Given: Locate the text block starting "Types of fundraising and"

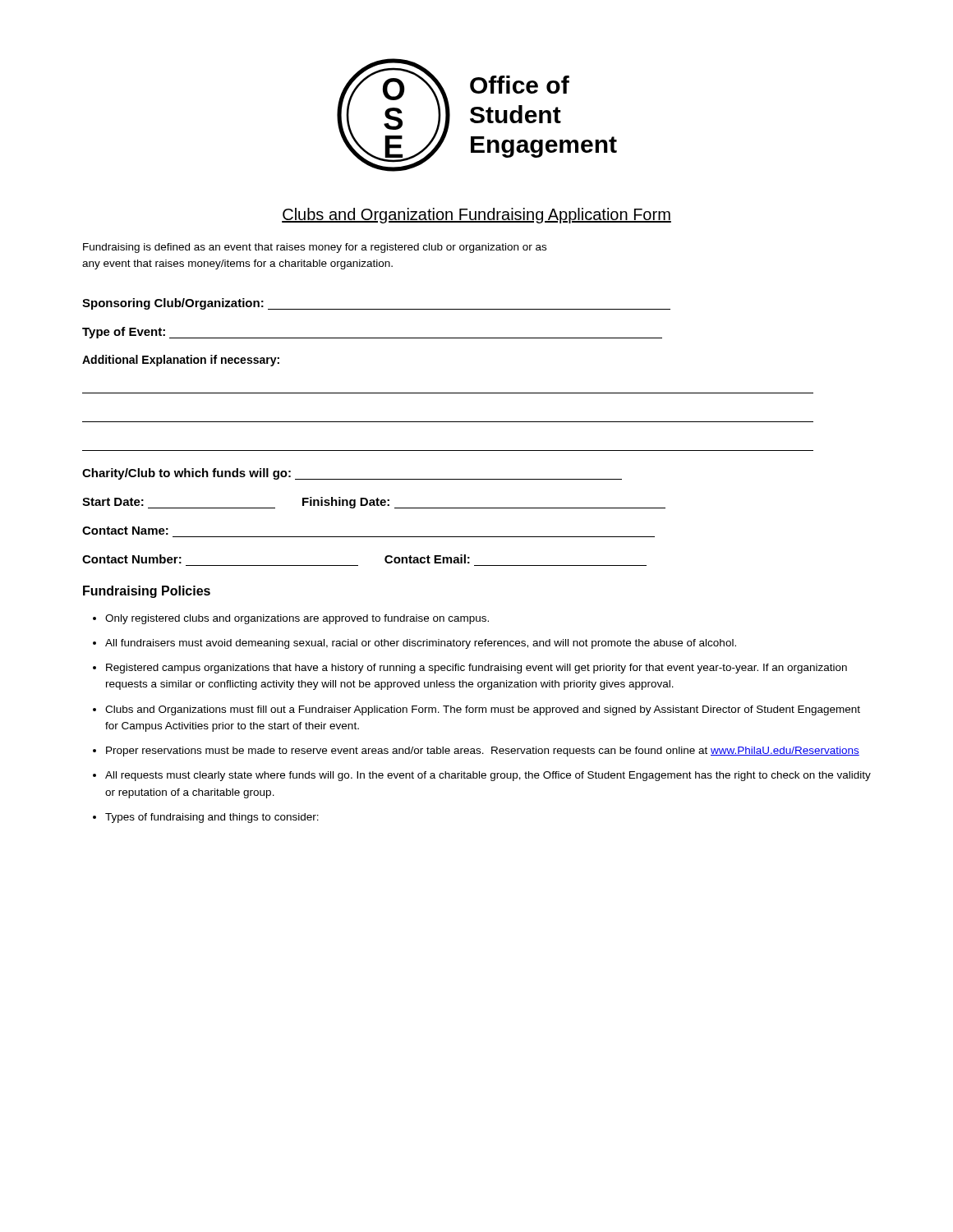Looking at the screenshot, I should click(x=212, y=817).
